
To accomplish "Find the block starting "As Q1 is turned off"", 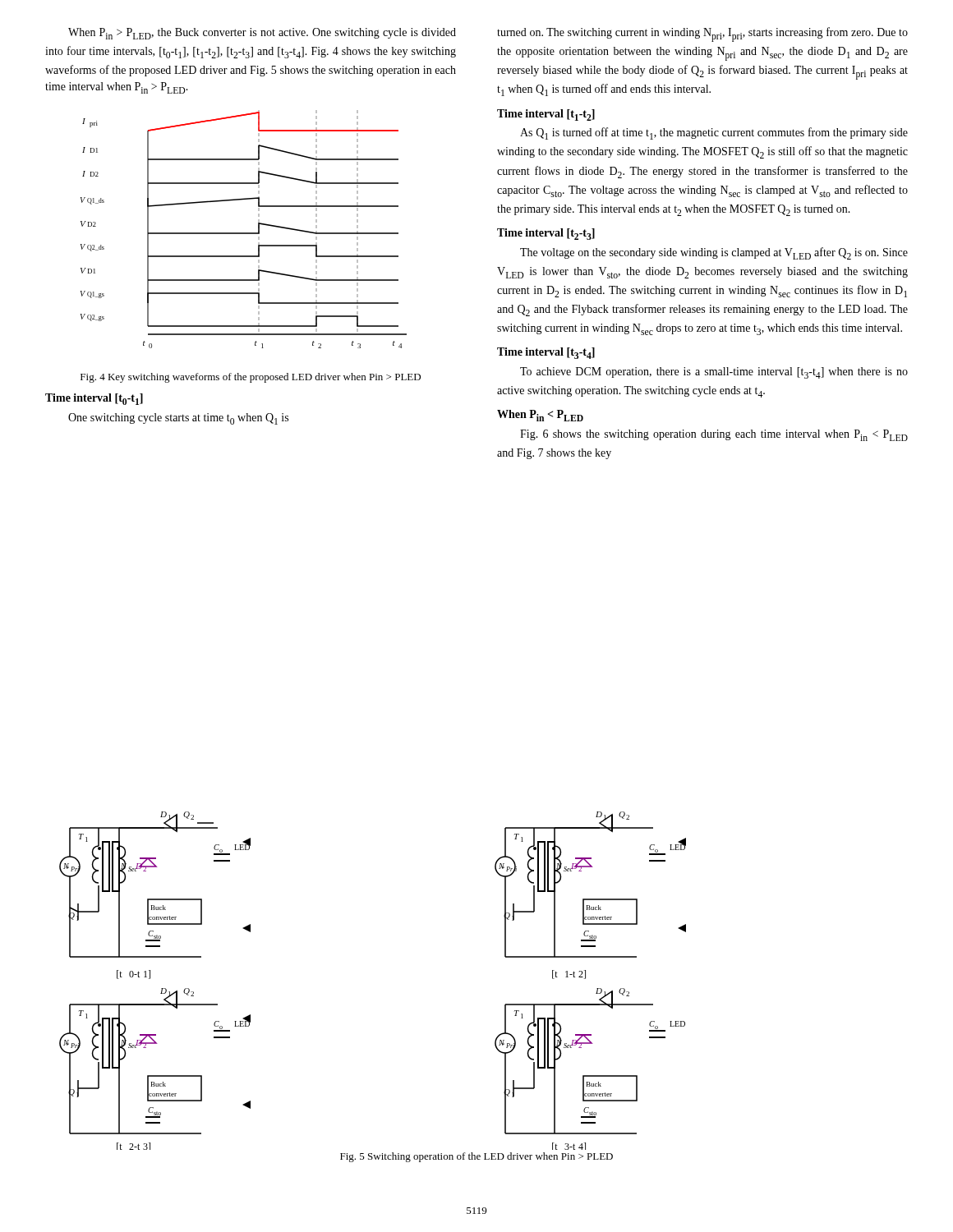I will [702, 173].
